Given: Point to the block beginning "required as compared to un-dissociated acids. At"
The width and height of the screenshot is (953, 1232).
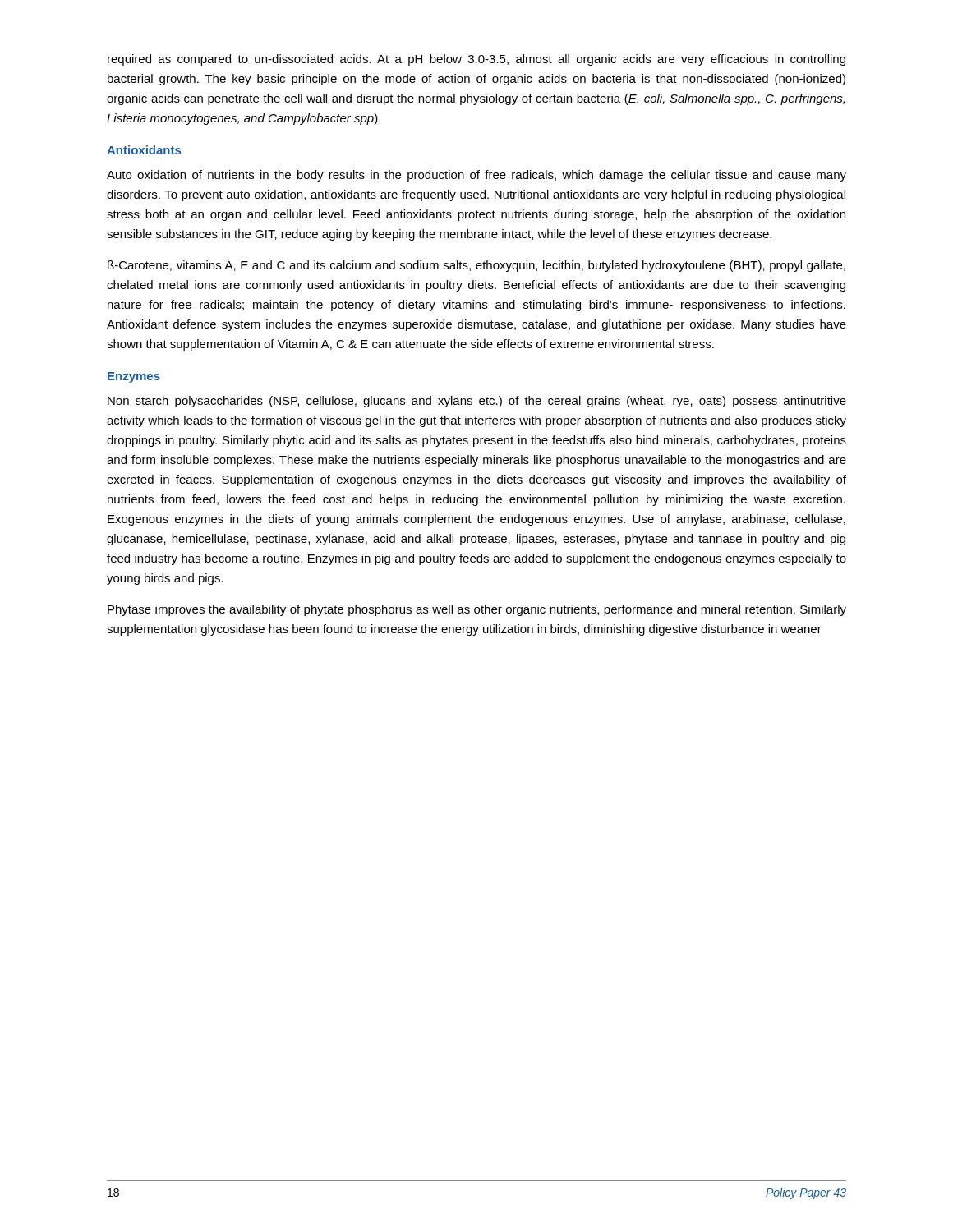Looking at the screenshot, I should (x=476, y=88).
